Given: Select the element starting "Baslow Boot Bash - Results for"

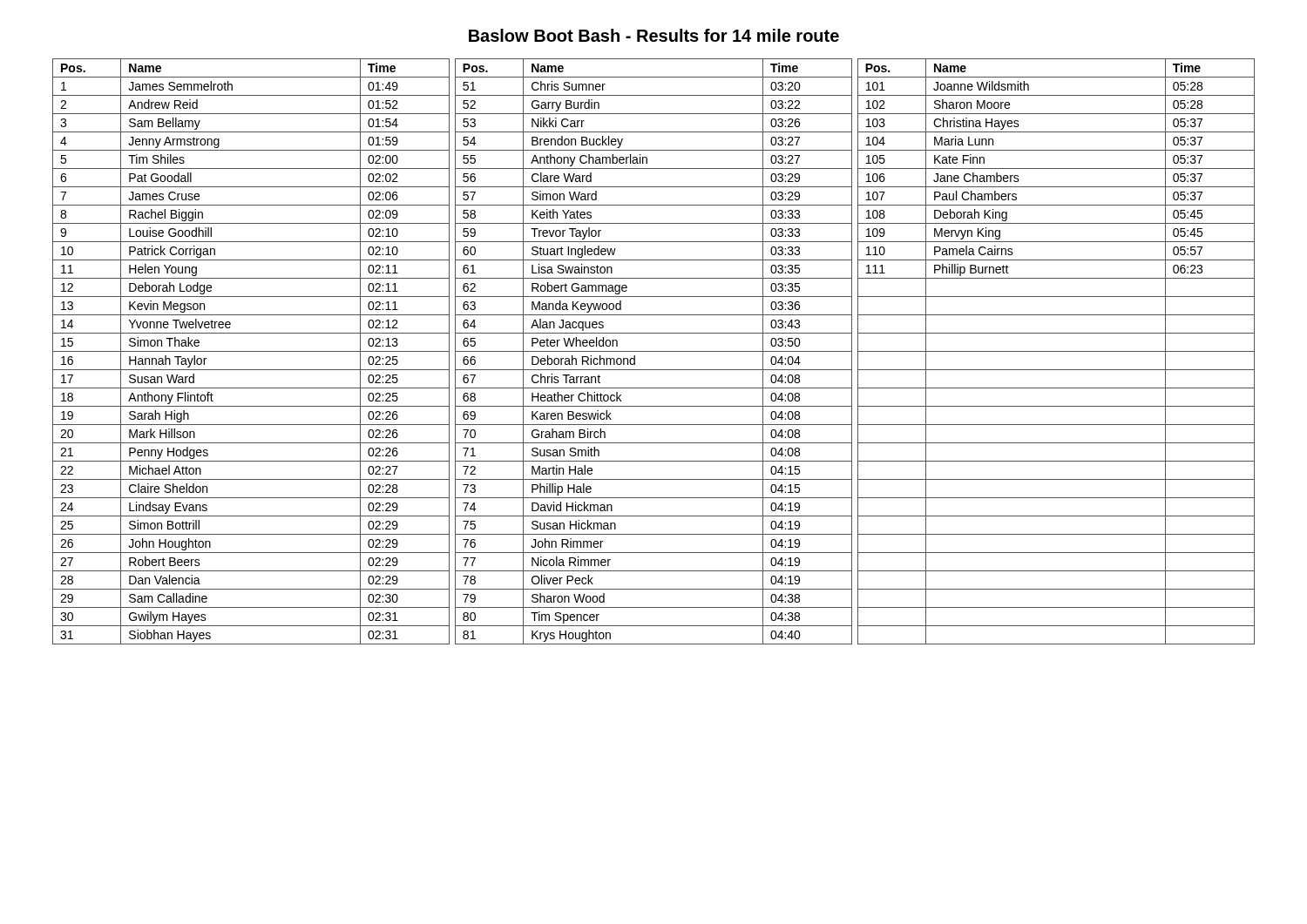Looking at the screenshot, I should click(x=654, y=36).
